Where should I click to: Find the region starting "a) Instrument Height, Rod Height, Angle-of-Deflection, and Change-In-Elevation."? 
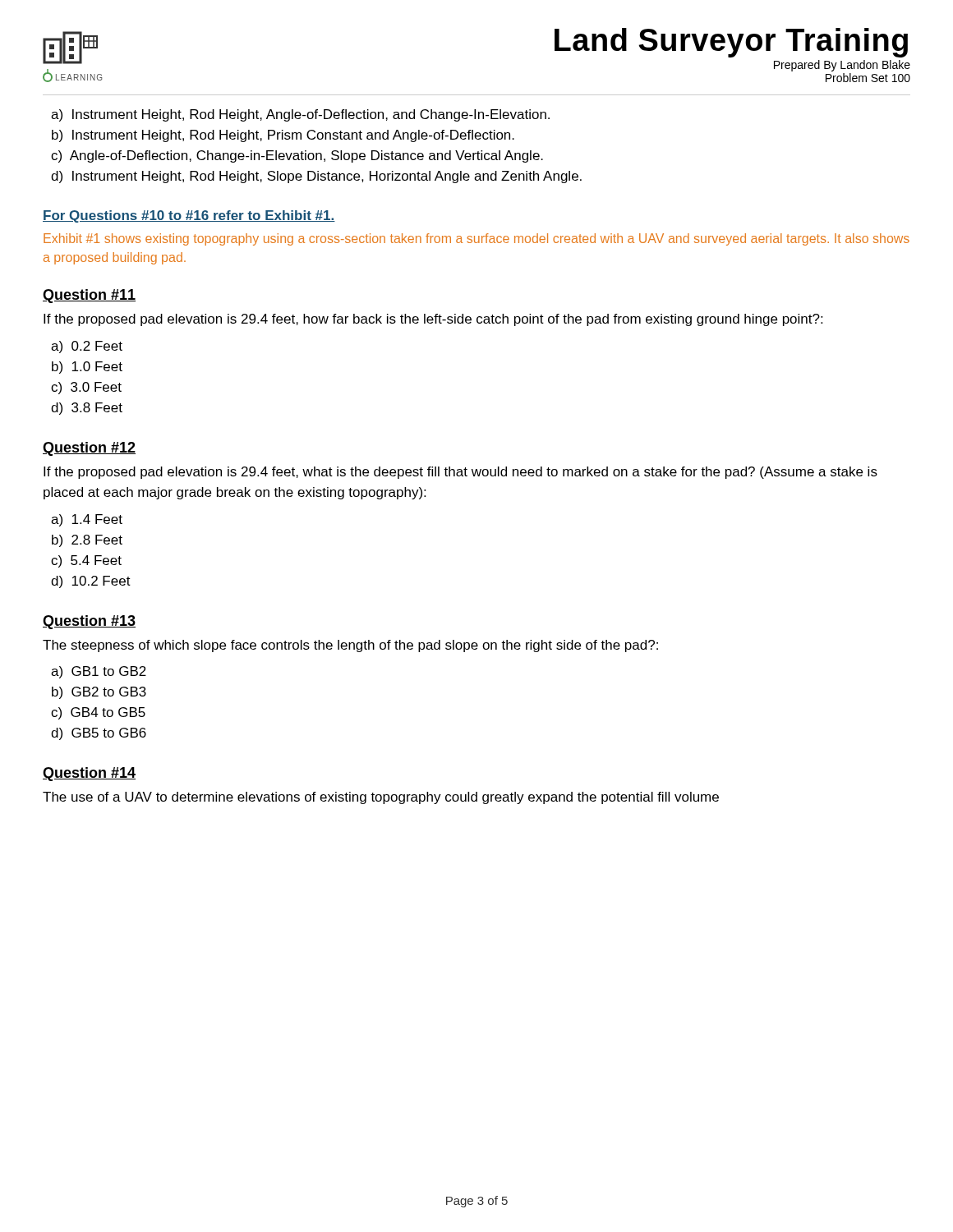tap(301, 115)
